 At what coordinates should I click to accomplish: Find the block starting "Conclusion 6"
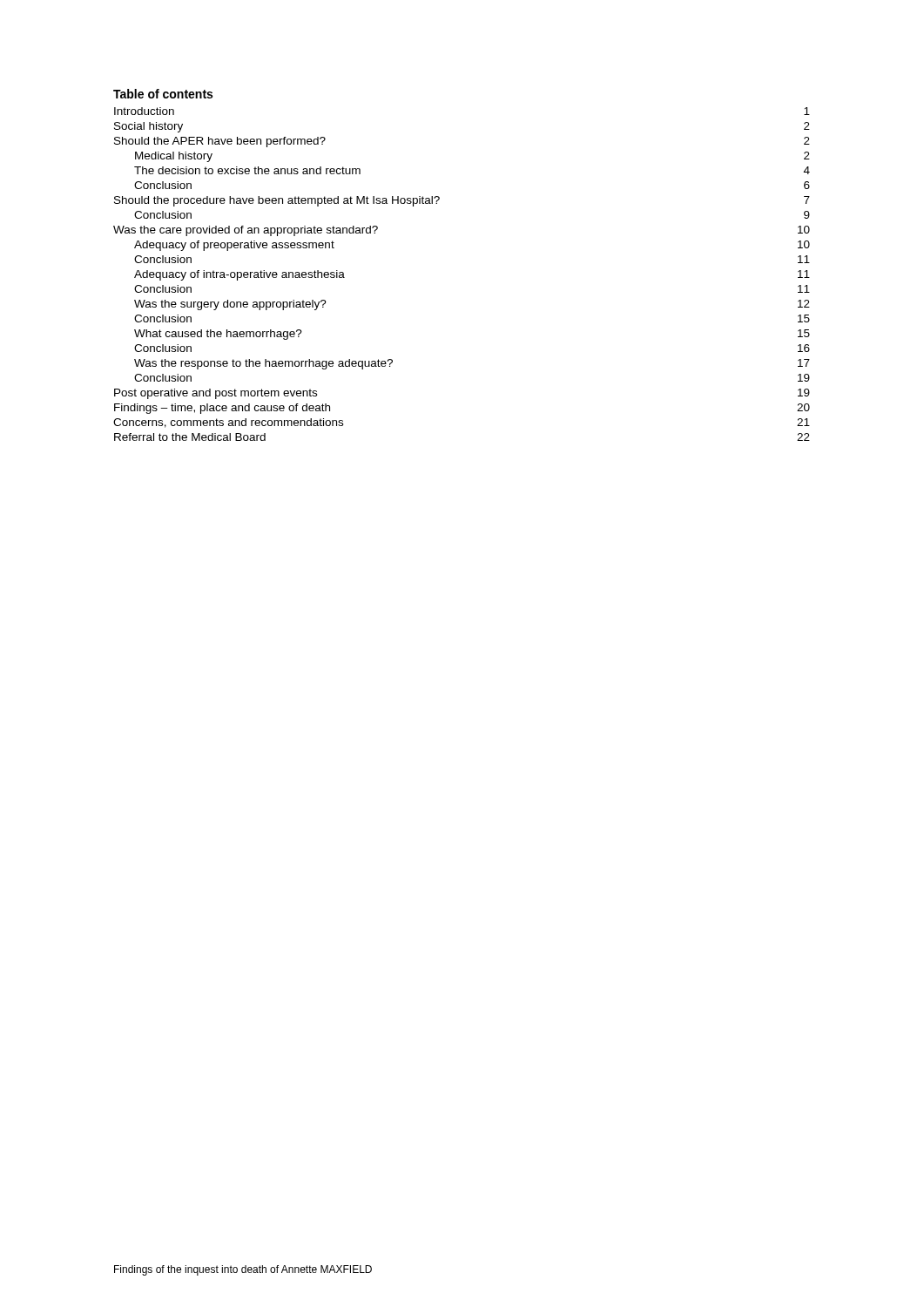tap(162, 185)
